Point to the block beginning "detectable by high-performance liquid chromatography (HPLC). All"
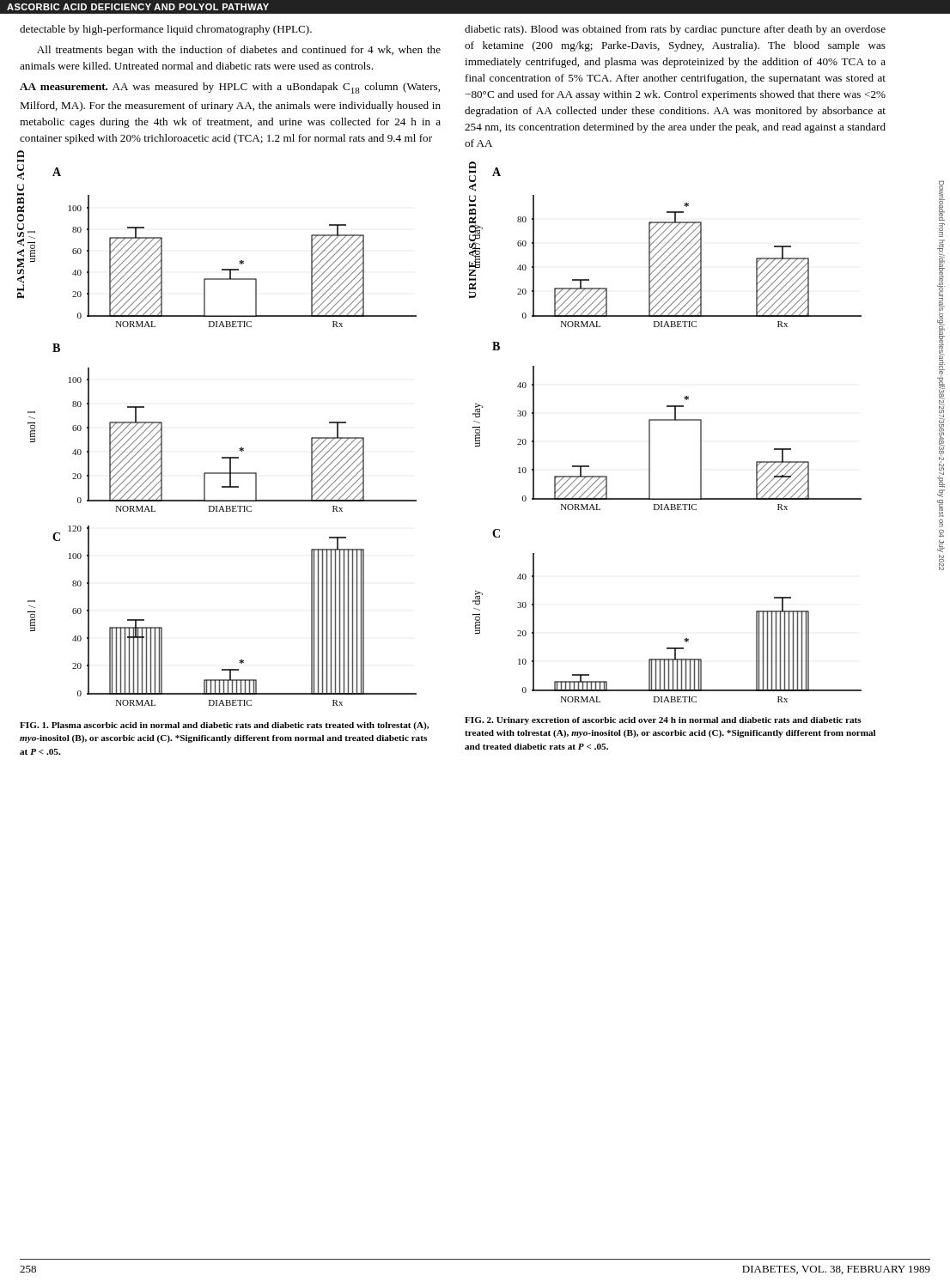Viewport: 950px width, 1288px height. [x=230, y=83]
